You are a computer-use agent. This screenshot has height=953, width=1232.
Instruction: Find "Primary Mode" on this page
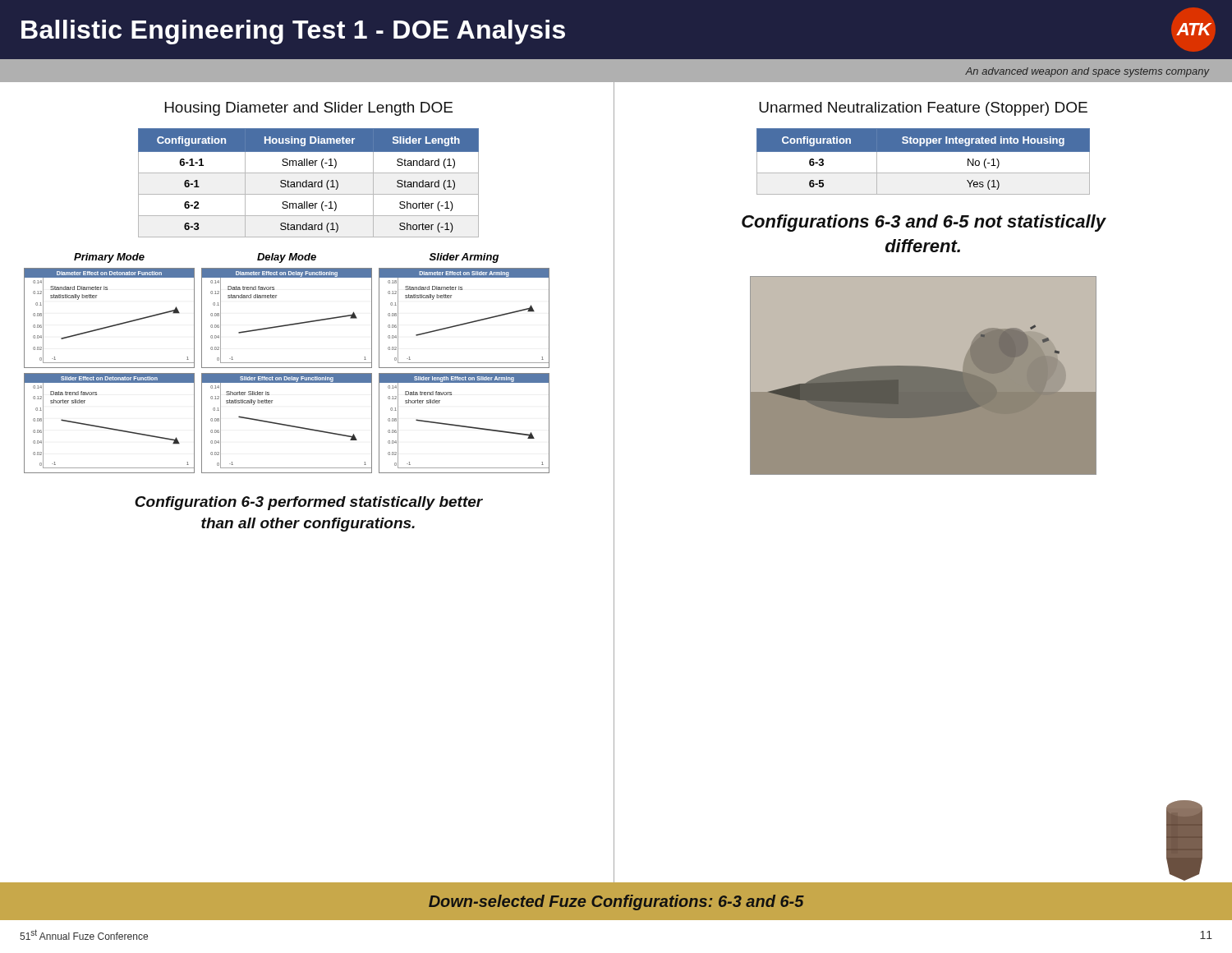(x=109, y=257)
